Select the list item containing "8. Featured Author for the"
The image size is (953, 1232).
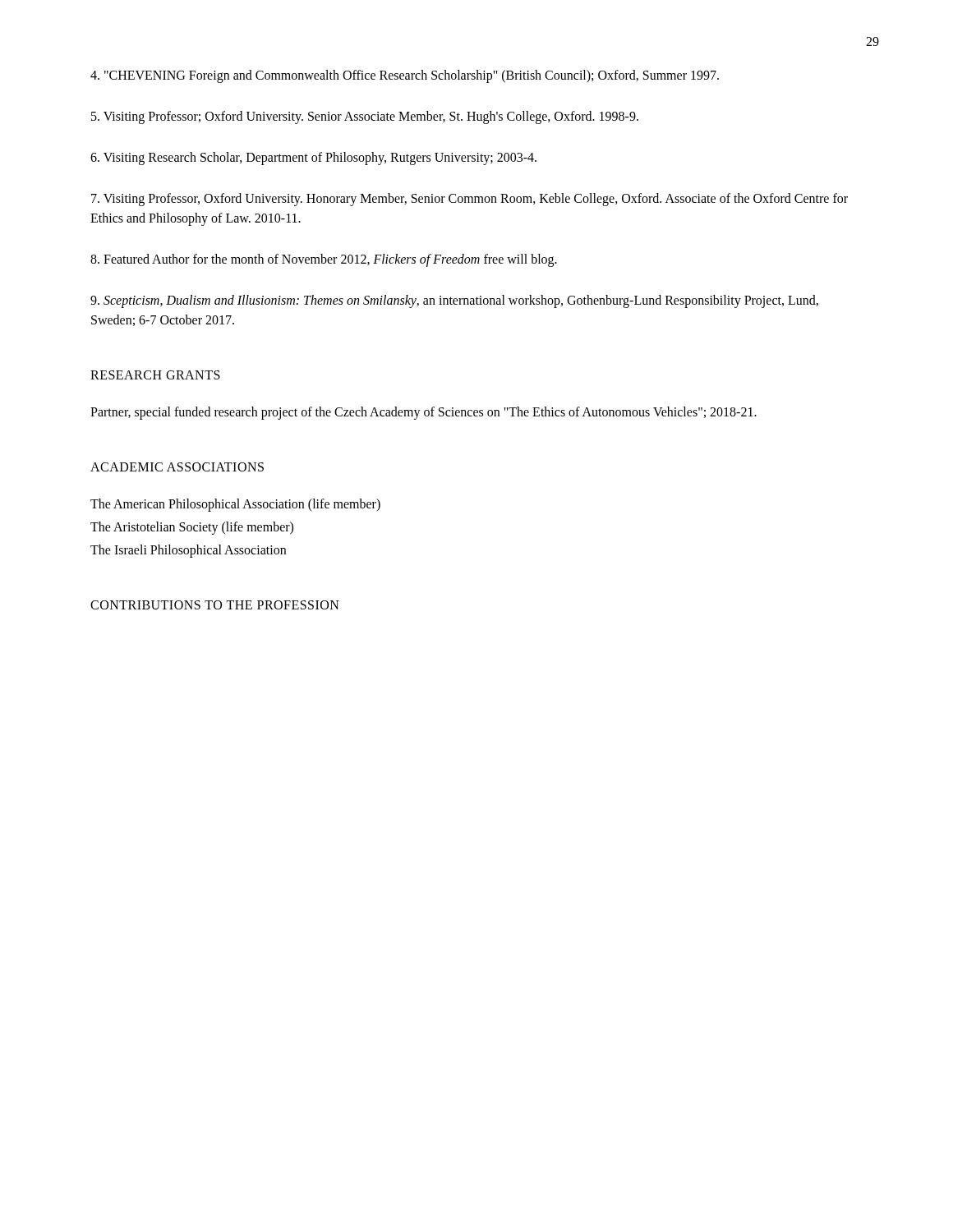(x=324, y=259)
